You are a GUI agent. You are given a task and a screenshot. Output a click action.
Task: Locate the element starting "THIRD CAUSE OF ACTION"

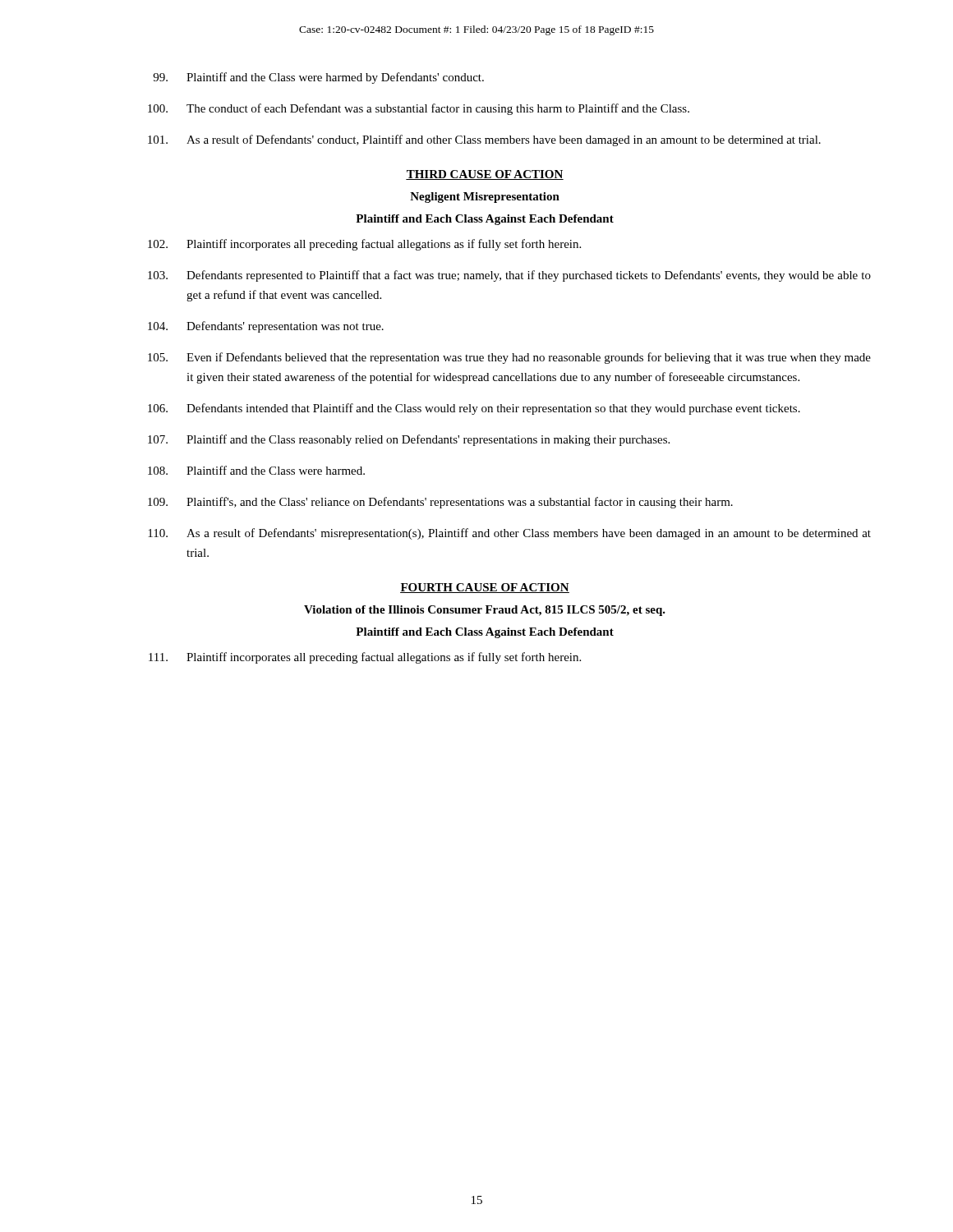(485, 174)
